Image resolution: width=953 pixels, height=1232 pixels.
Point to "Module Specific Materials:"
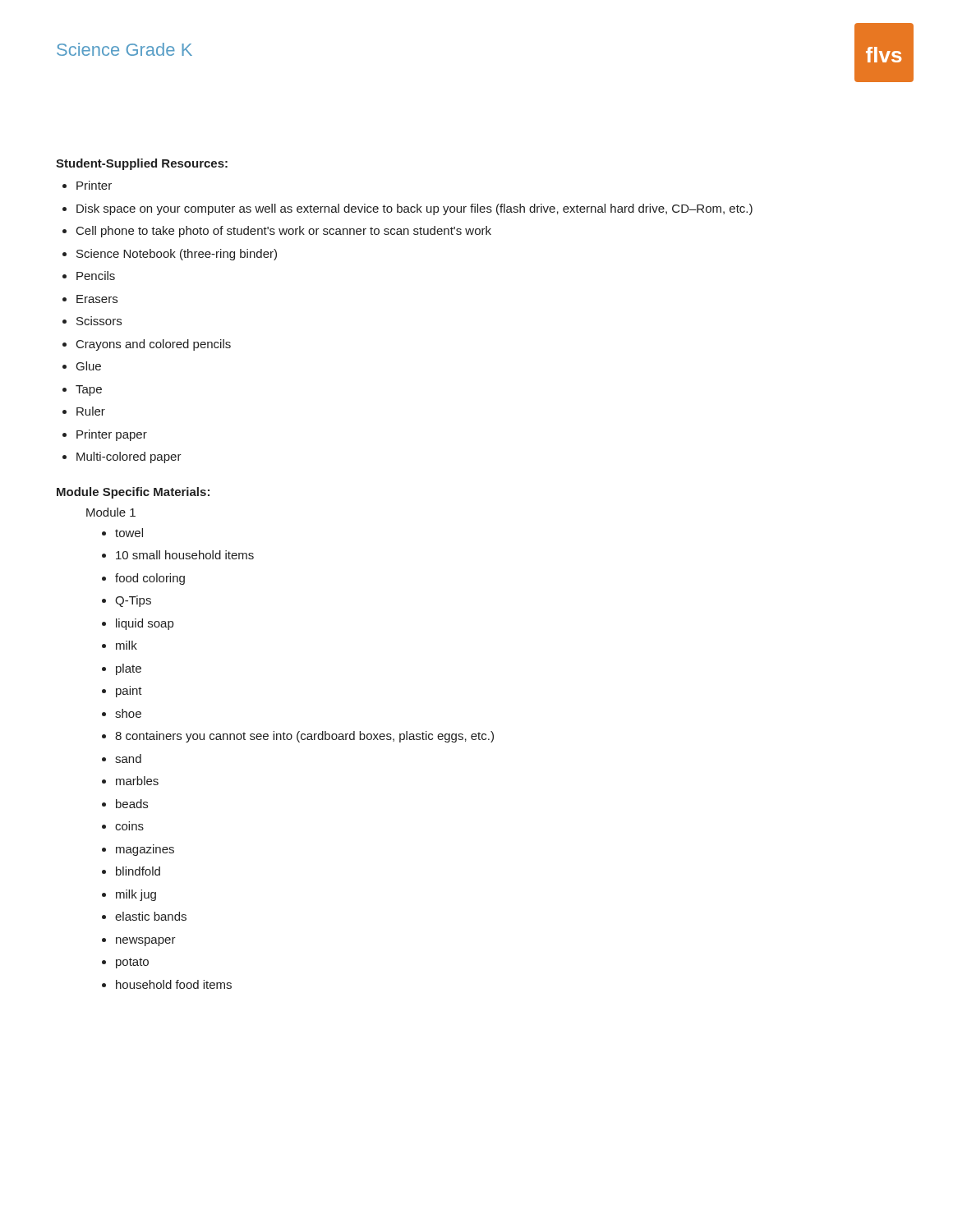133,491
